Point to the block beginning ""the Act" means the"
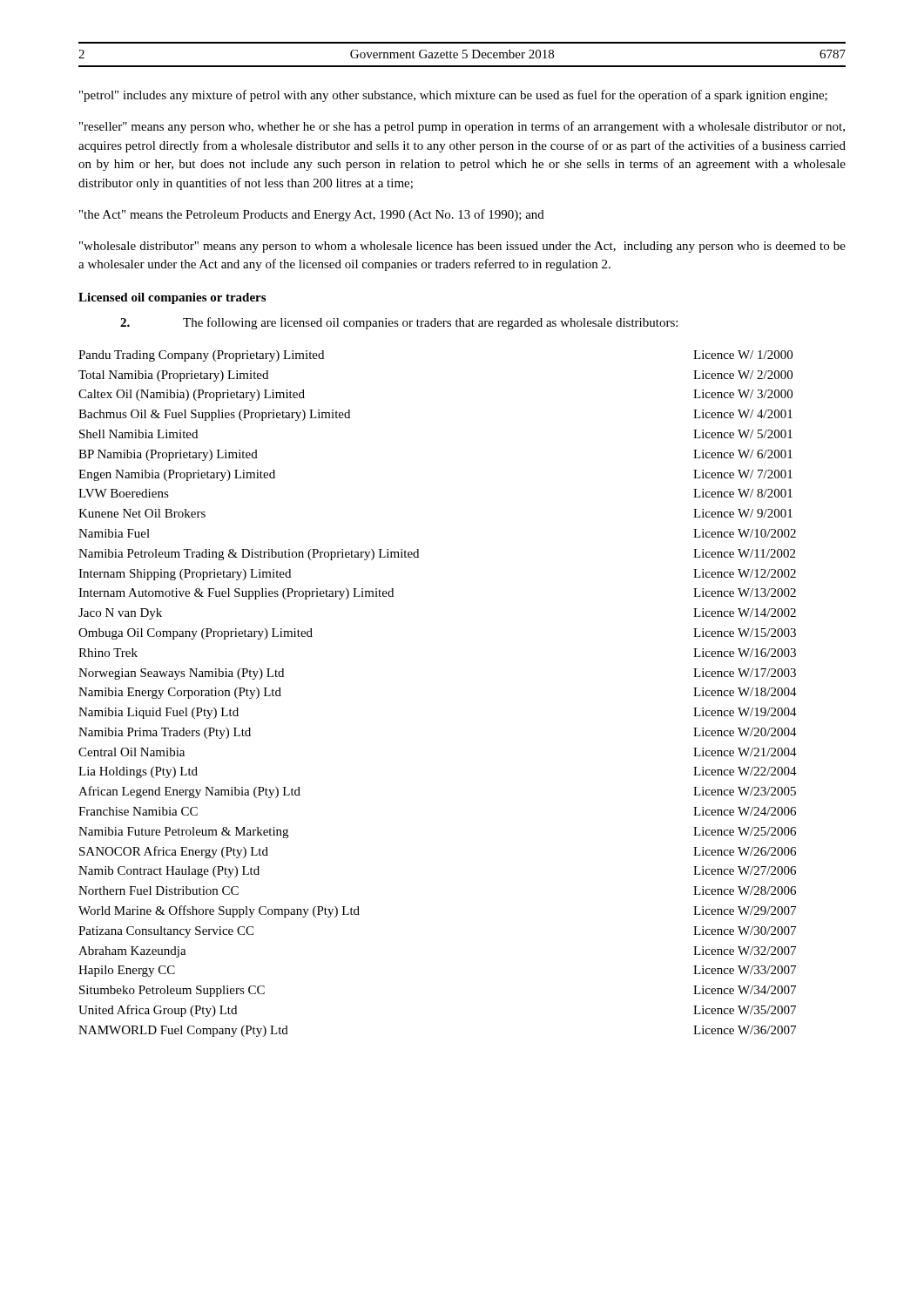 311,214
